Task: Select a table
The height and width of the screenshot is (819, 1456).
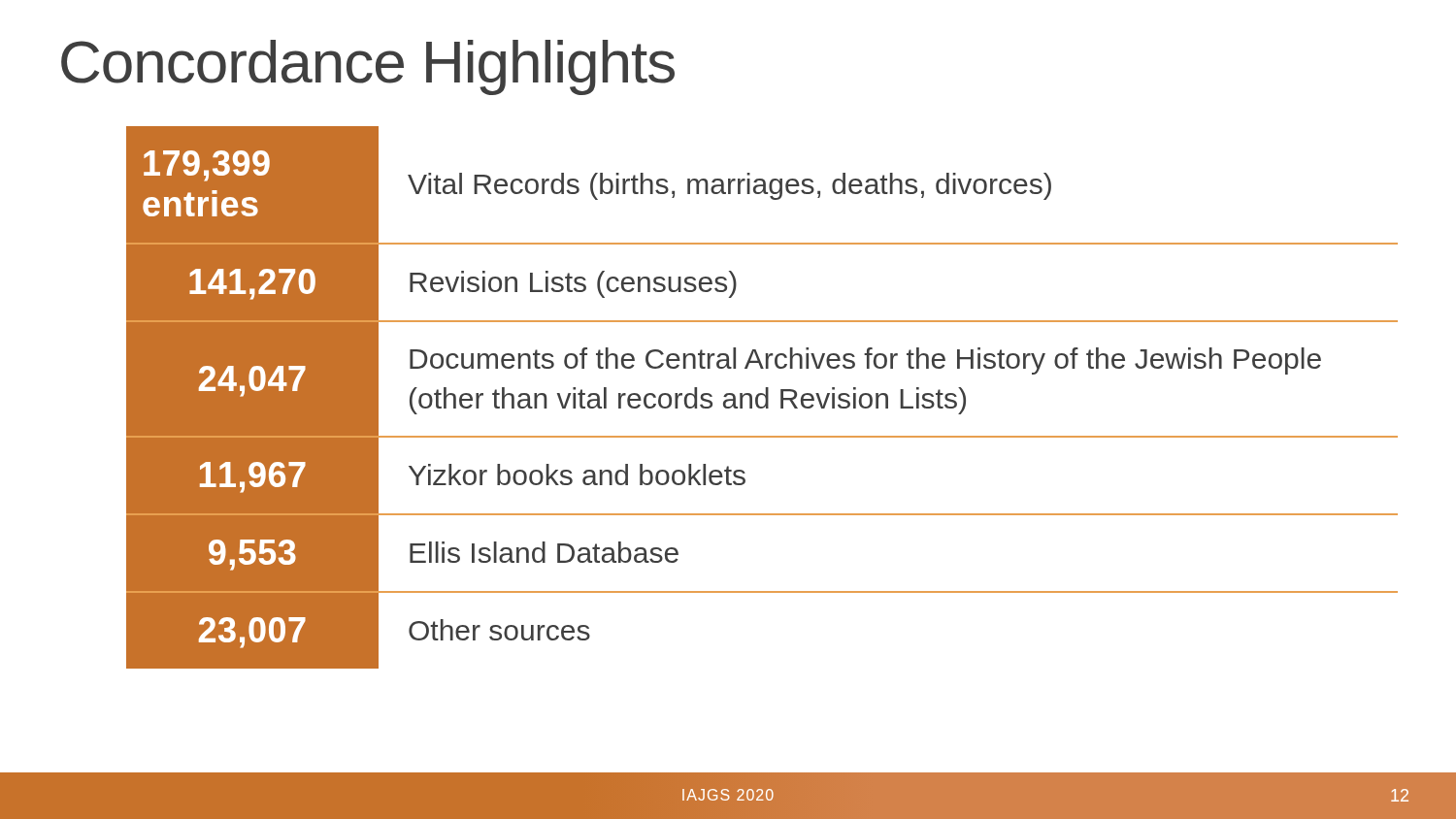Action: (762, 397)
